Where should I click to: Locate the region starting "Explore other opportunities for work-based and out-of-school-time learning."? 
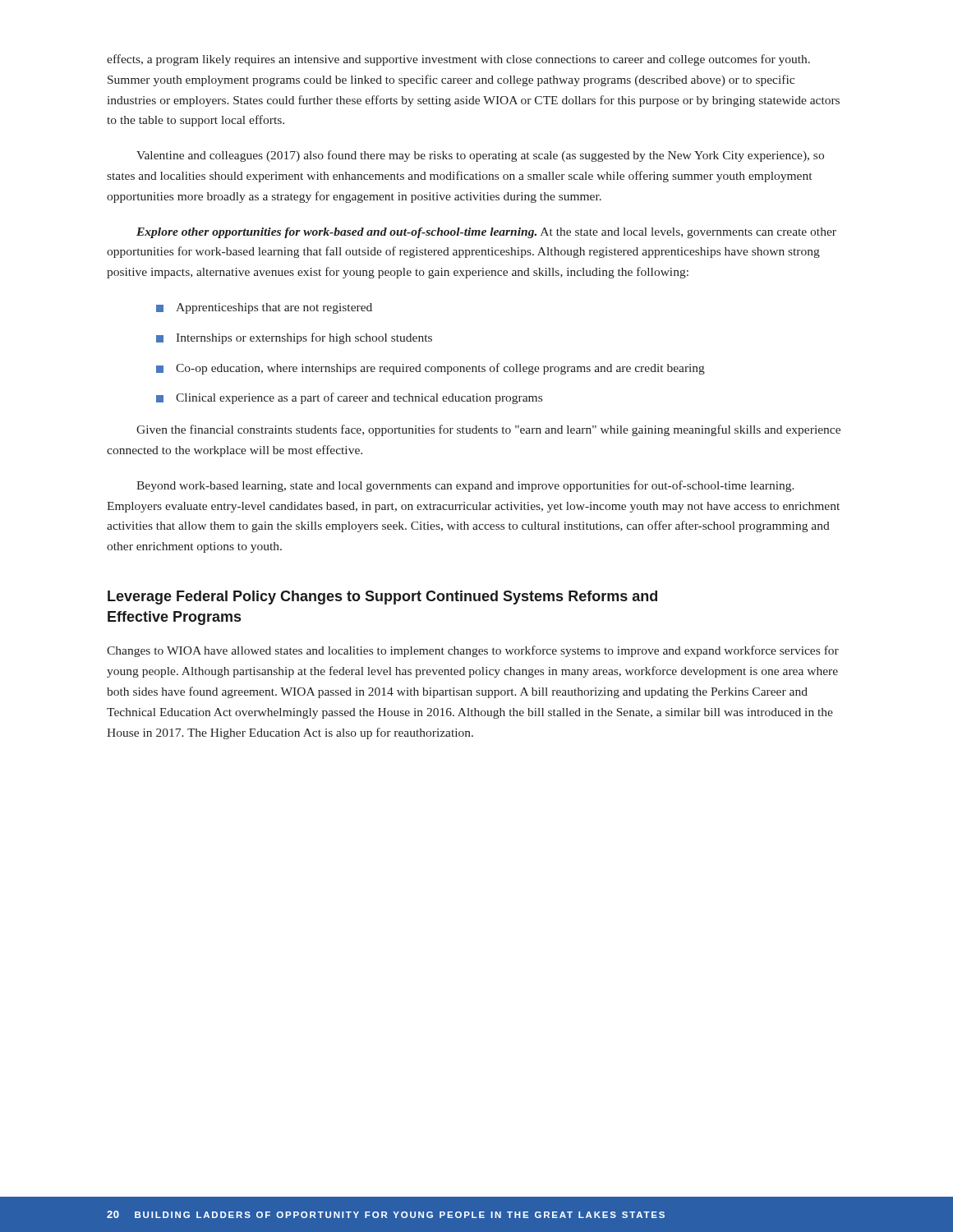click(x=472, y=251)
